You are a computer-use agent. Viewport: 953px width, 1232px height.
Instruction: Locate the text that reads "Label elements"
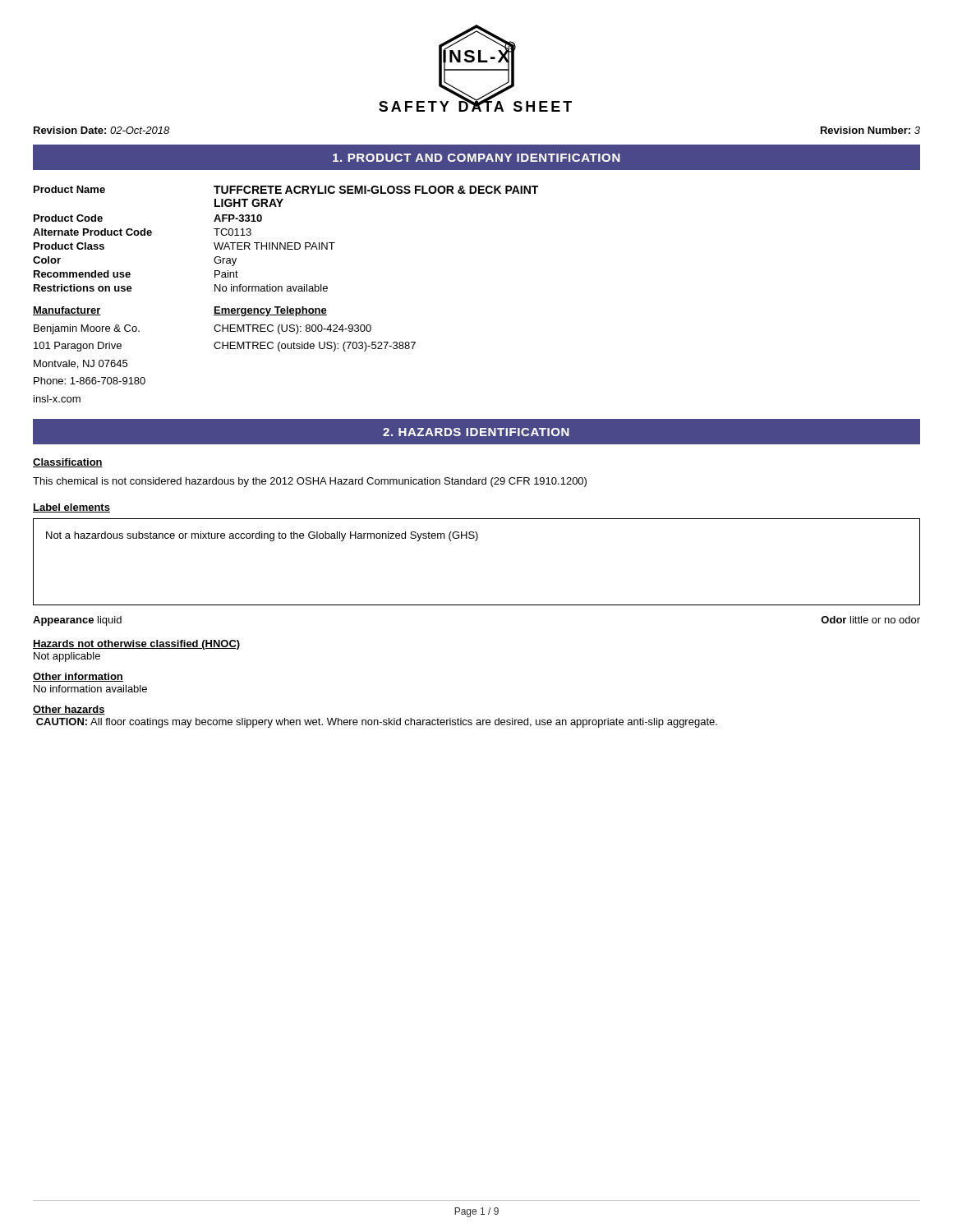coord(71,507)
